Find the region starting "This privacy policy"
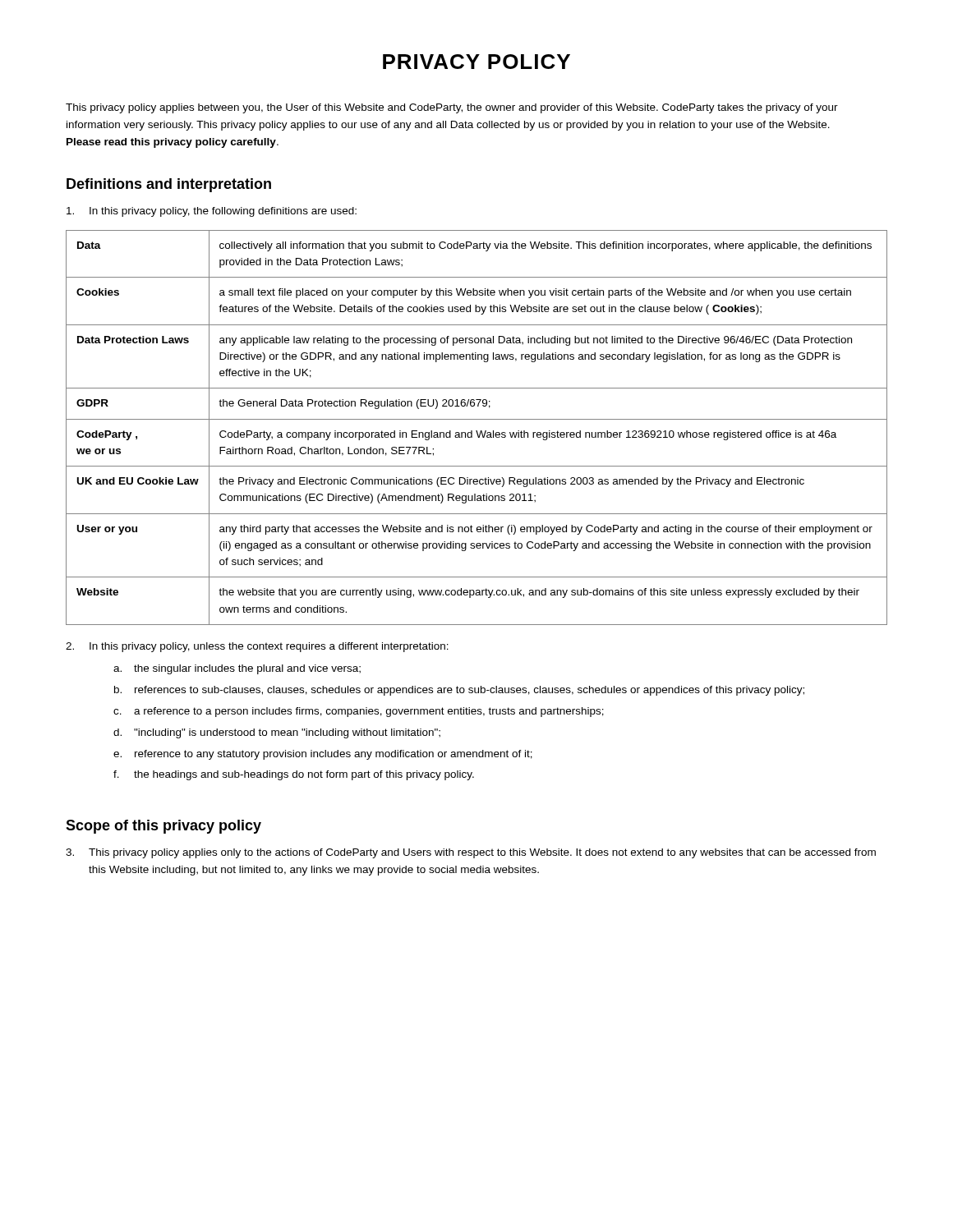The height and width of the screenshot is (1232, 953). coord(452,124)
